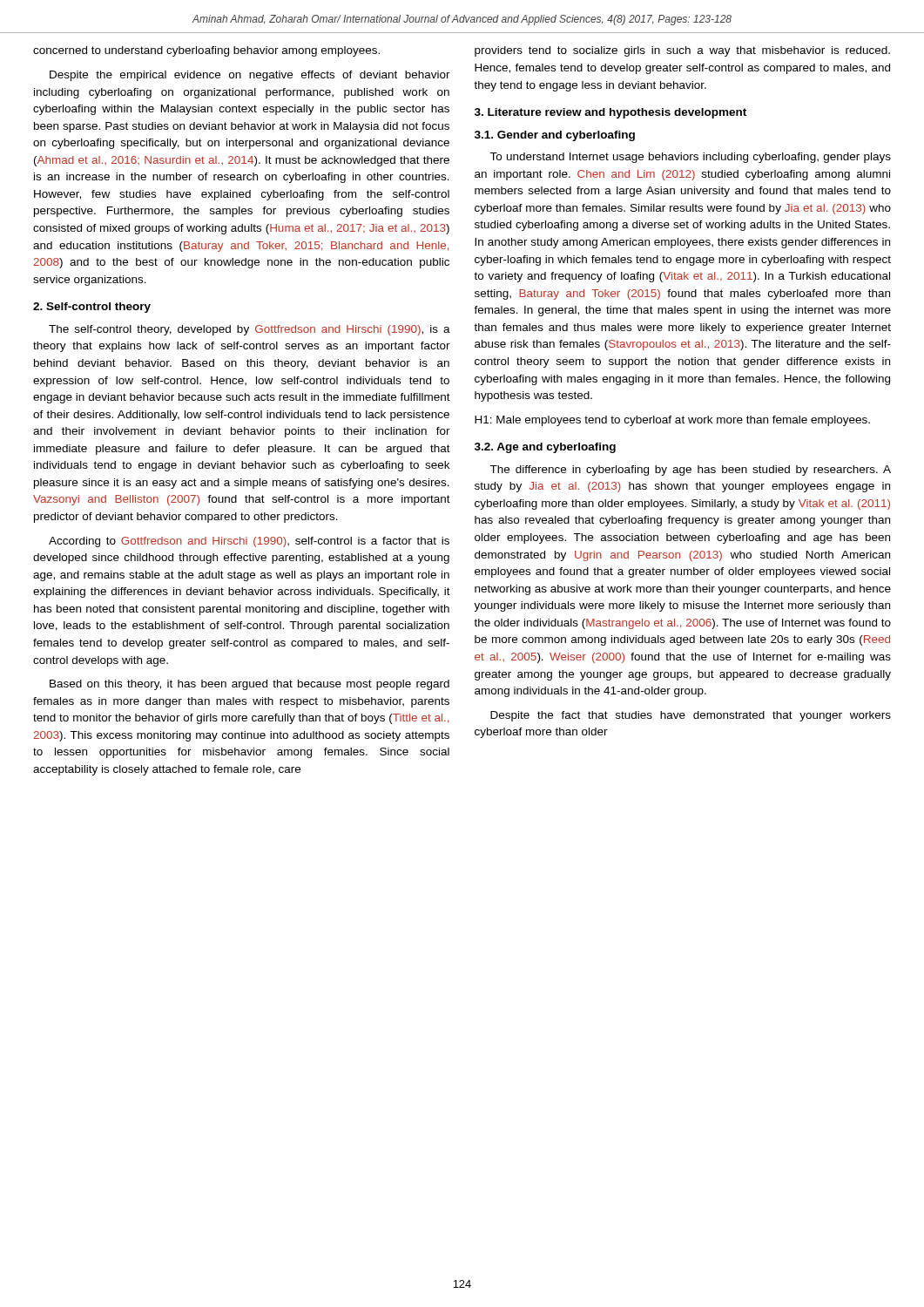Screen dimensions: 1307x924
Task: Point to the block beginning "The self-control theory, developed"
Action: (x=241, y=549)
